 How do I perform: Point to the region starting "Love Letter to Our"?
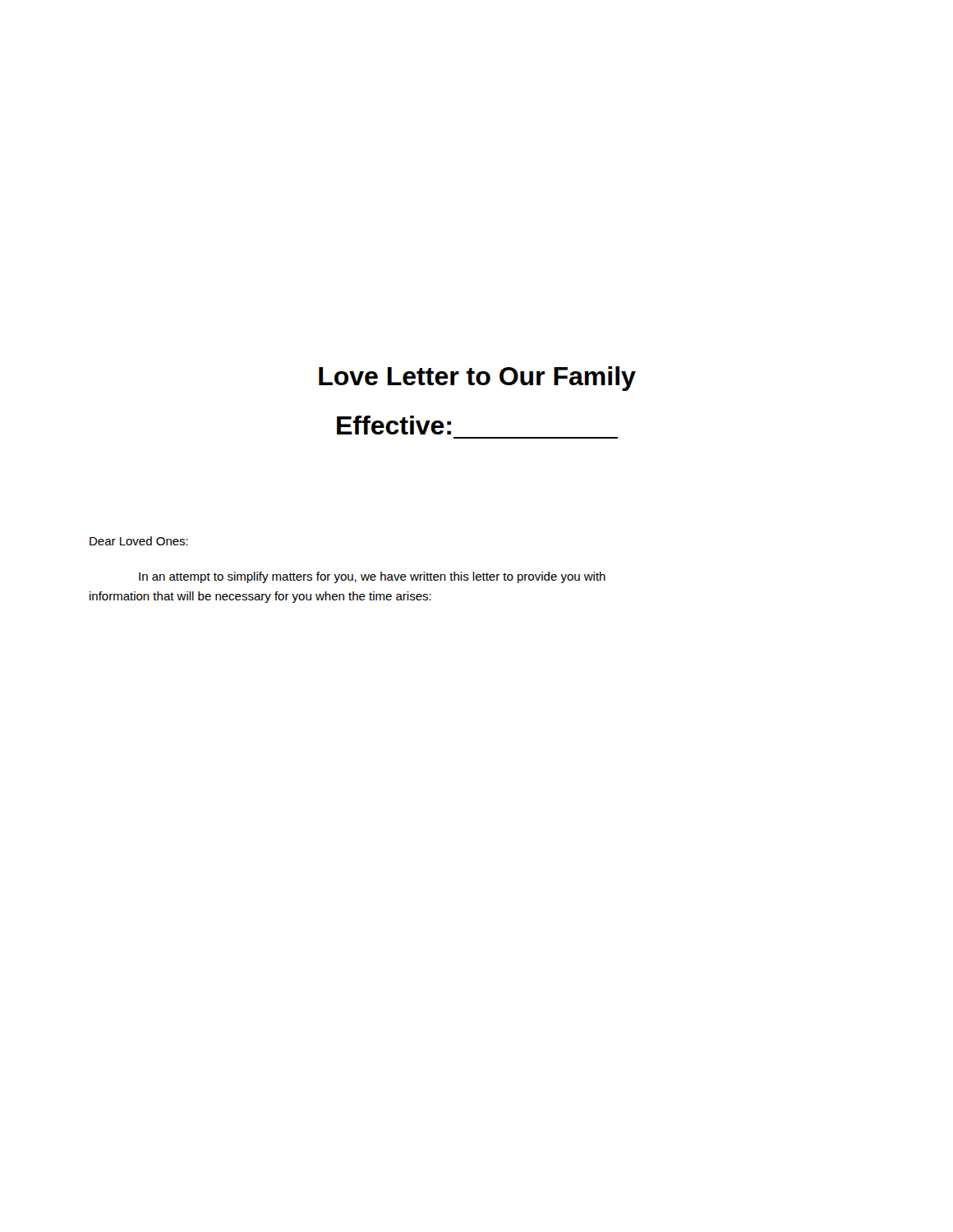(477, 379)
